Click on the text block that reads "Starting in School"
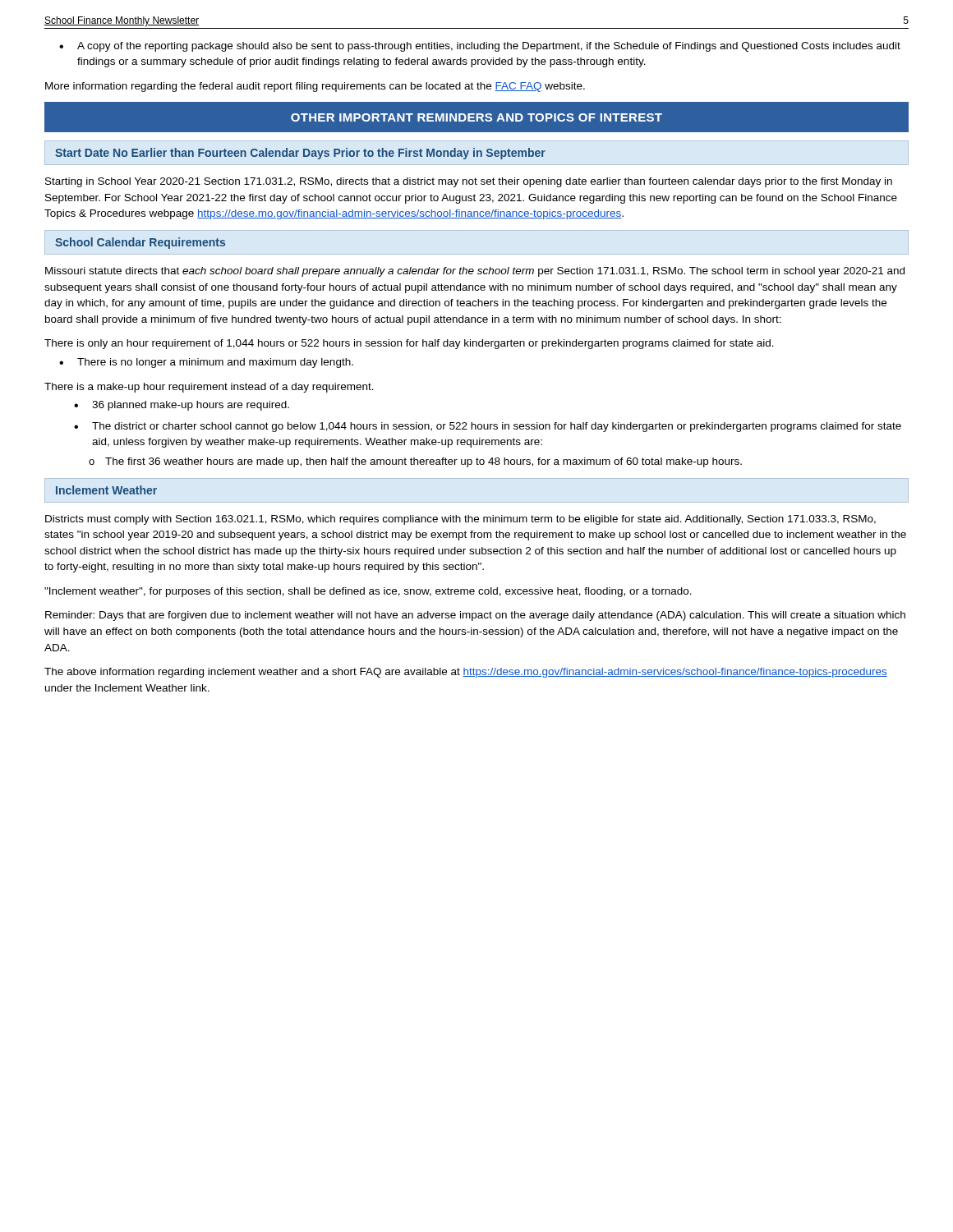Image resolution: width=953 pixels, height=1232 pixels. [x=471, y=197]
